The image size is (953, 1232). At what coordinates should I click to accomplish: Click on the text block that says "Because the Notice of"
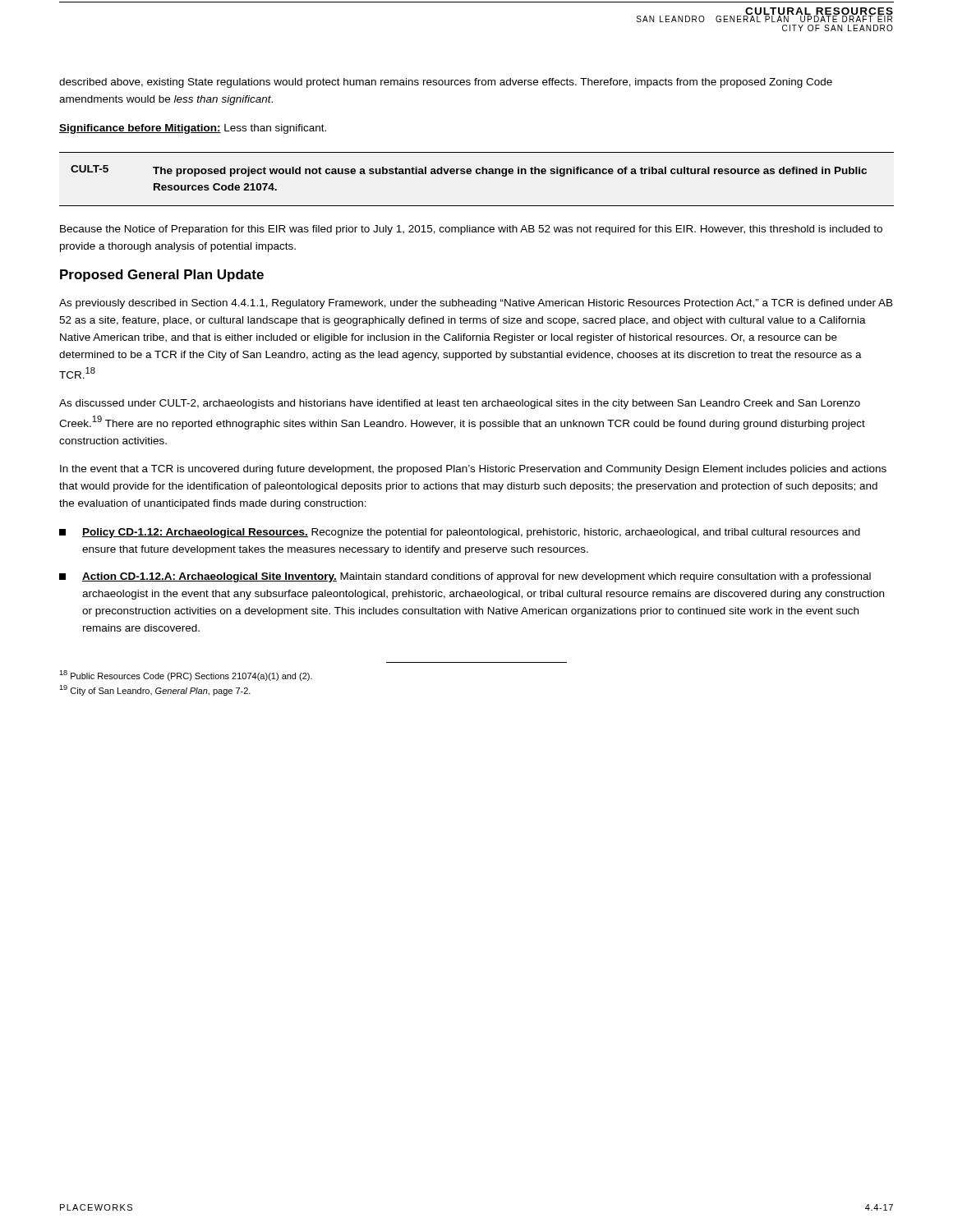pyautogui.click(x=471, y=238)
